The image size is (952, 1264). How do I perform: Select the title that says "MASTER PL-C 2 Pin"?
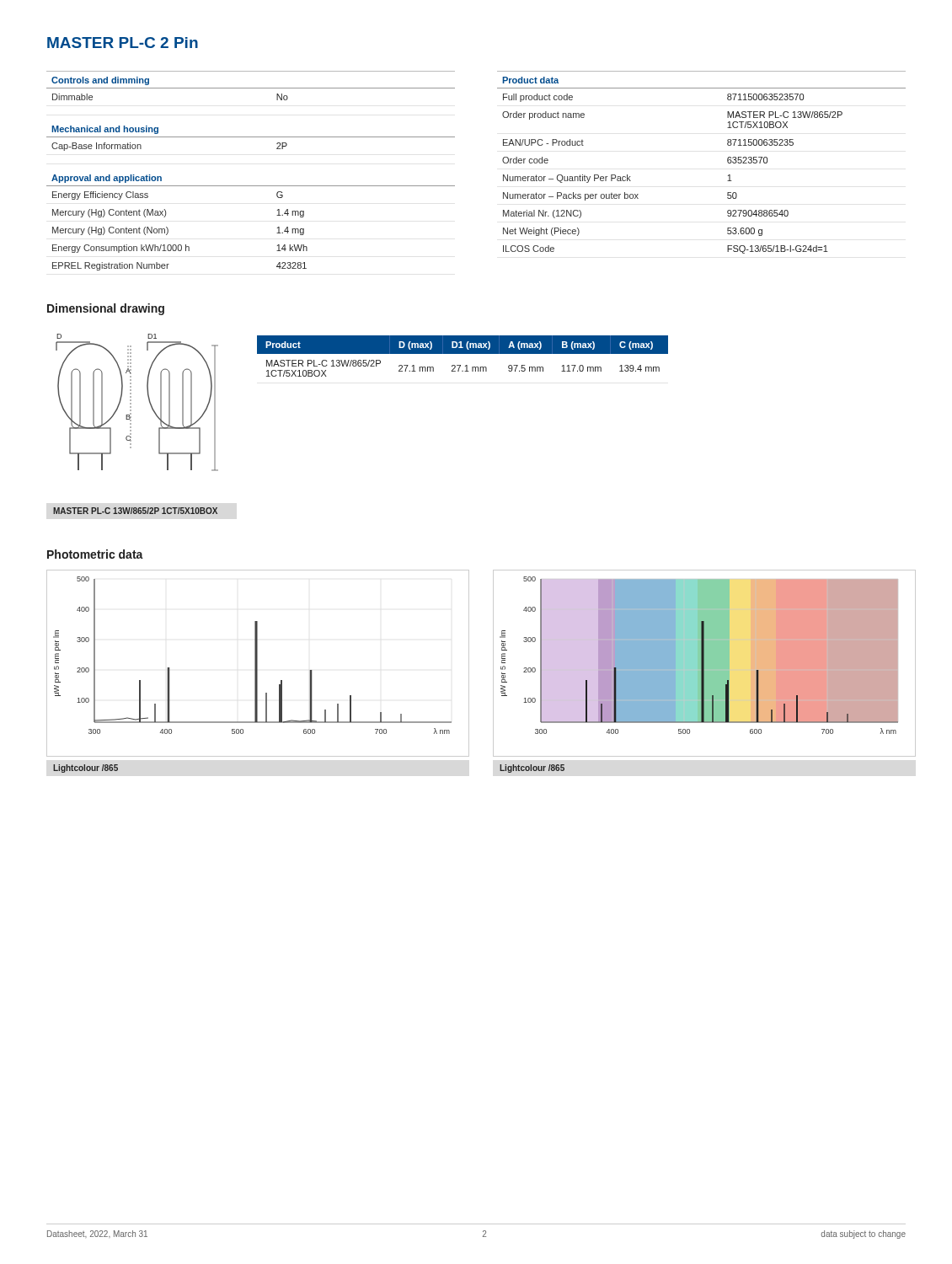(122, 43)
